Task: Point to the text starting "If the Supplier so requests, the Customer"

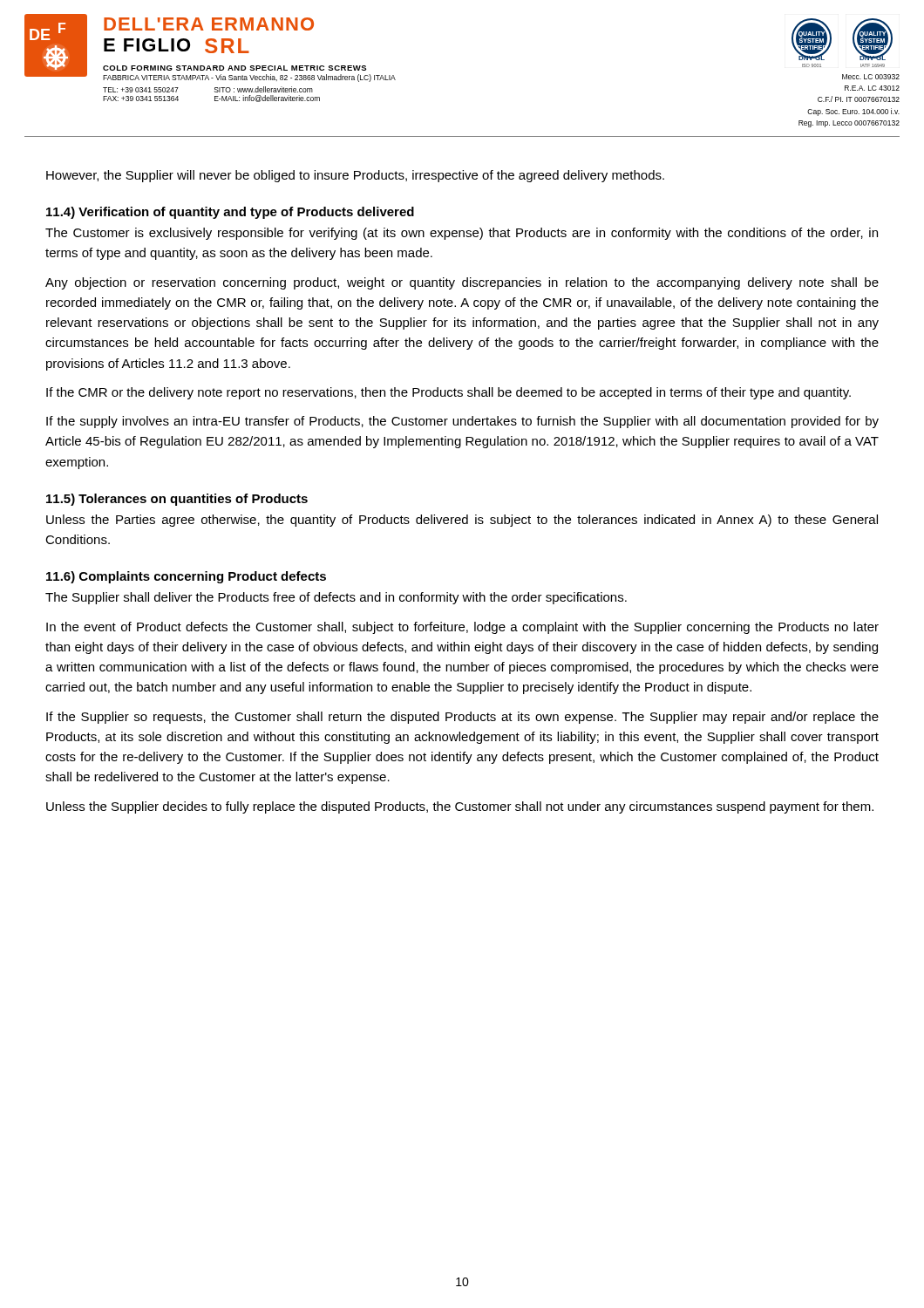Action: (462, 746)
